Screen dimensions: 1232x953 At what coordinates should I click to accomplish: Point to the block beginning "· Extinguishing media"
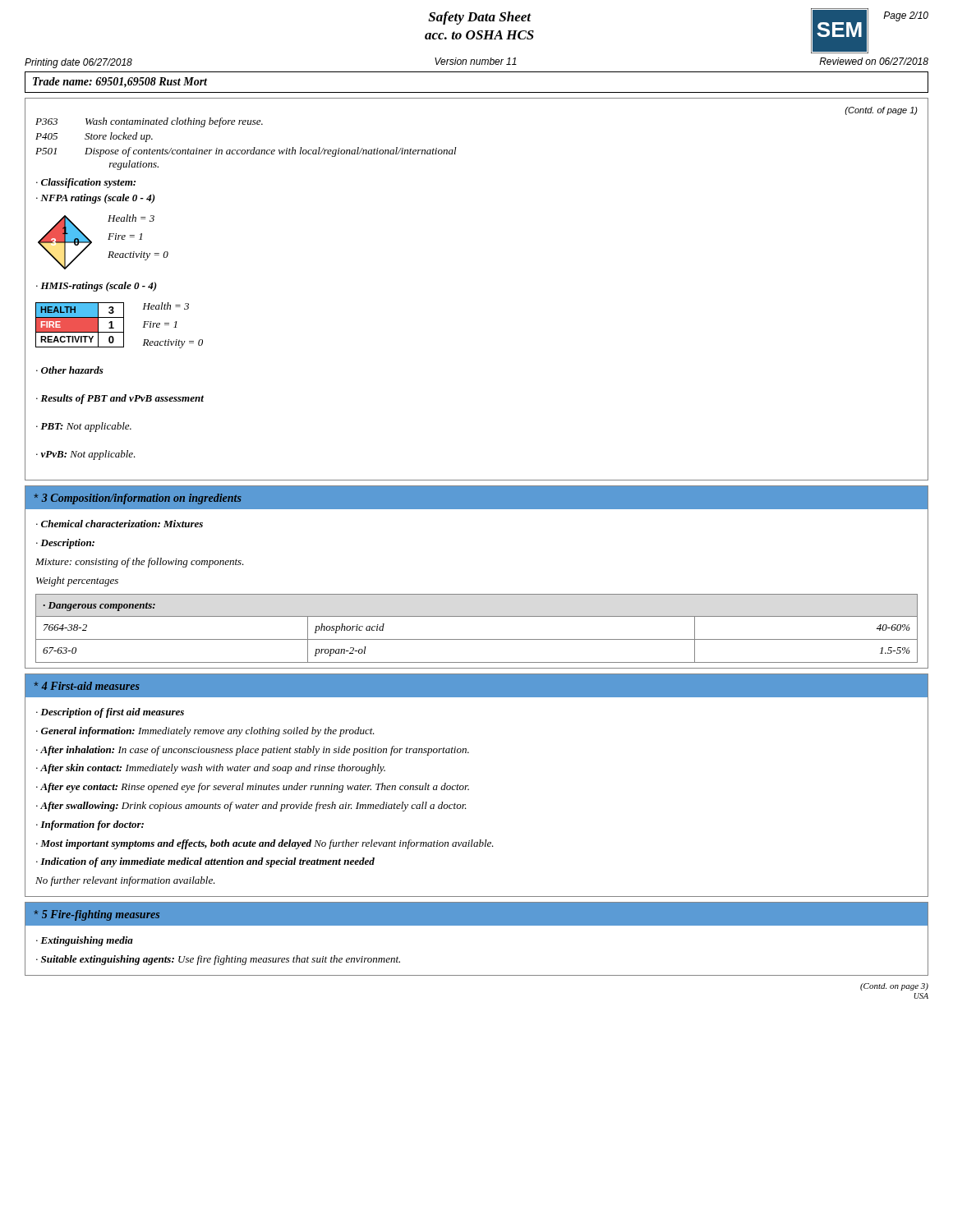click(x=85, y=941)
